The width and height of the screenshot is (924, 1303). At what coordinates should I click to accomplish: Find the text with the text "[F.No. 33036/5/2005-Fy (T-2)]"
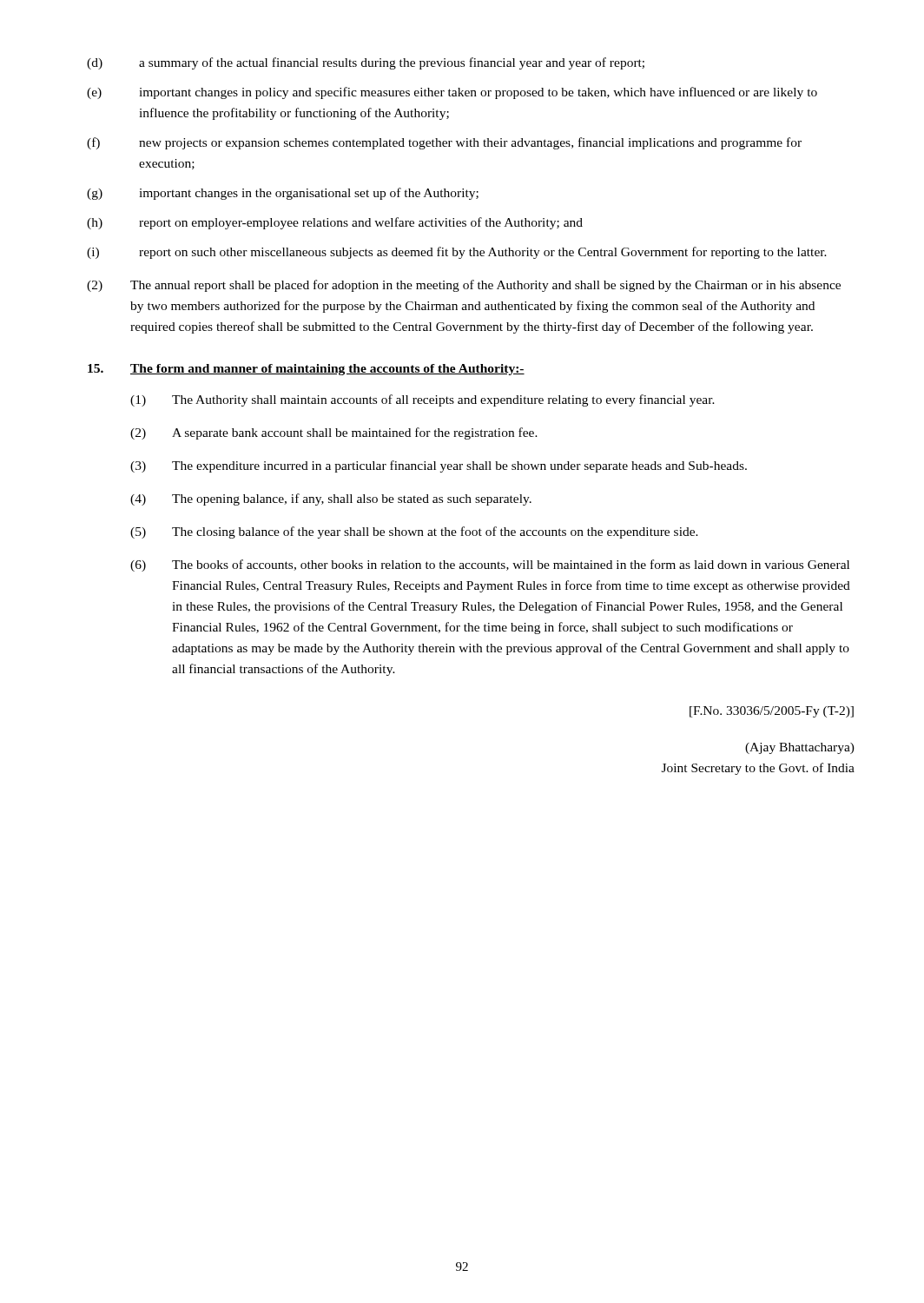pos(772,710)
